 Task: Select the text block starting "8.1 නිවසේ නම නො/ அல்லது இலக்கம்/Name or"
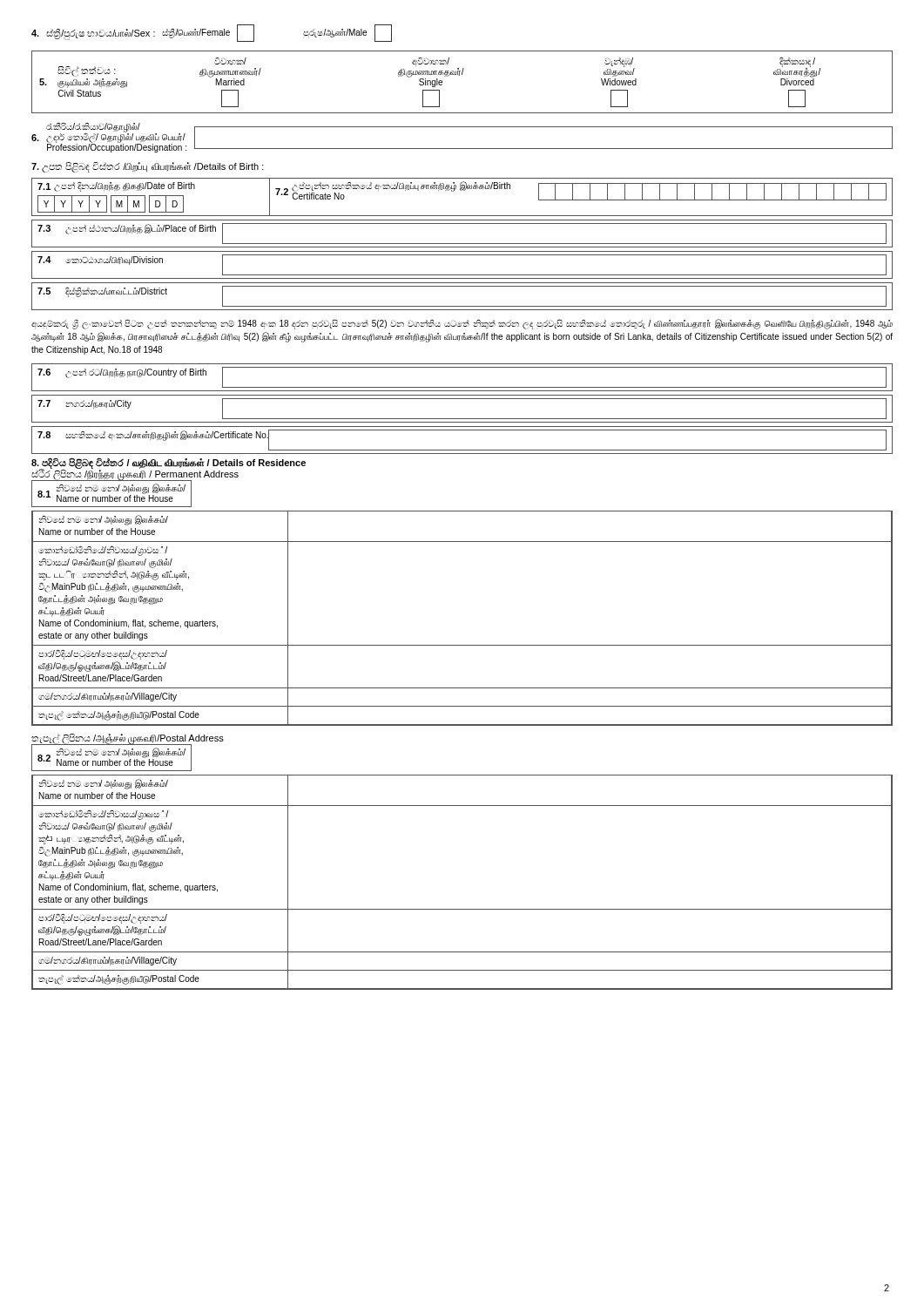click(462, 603)
